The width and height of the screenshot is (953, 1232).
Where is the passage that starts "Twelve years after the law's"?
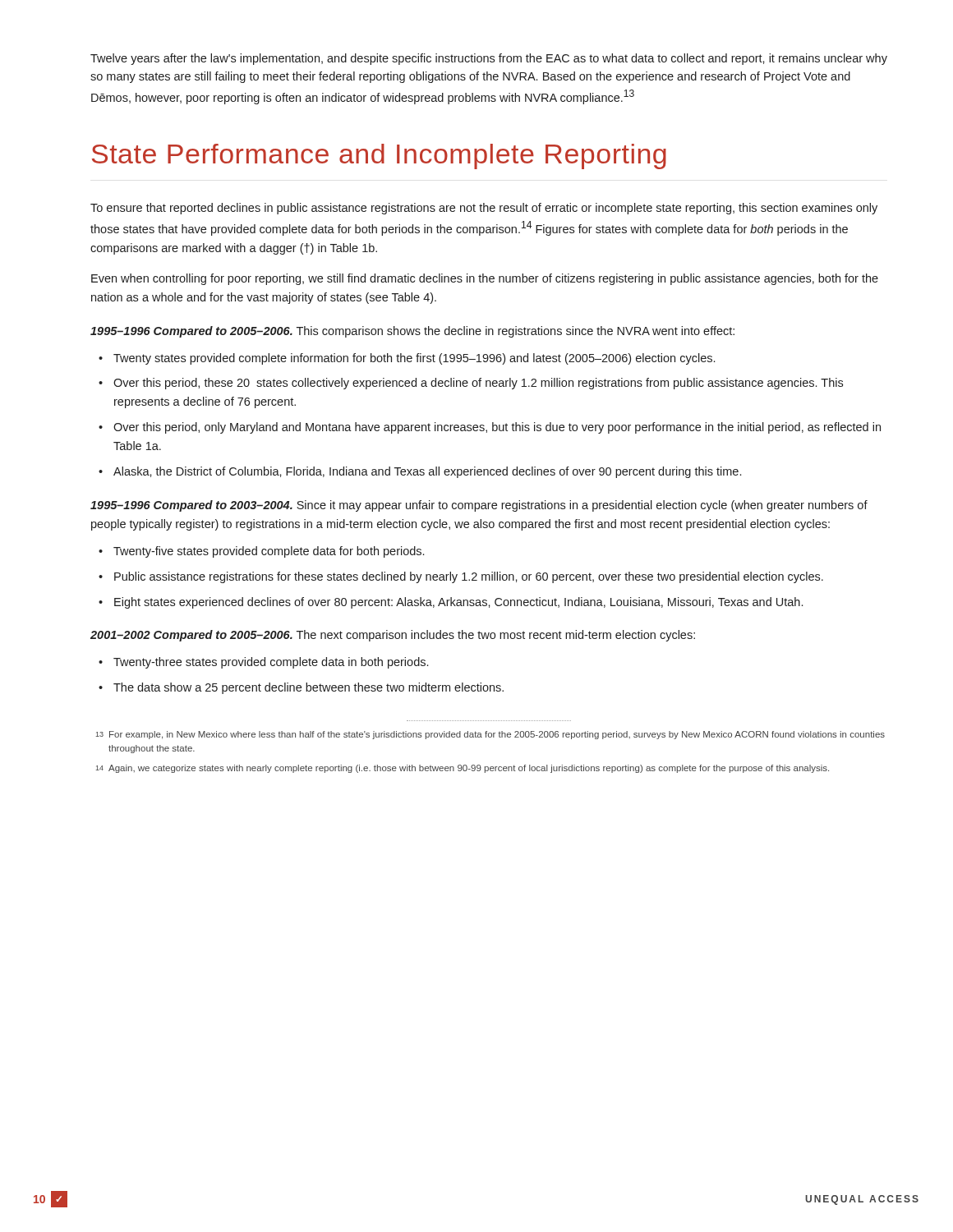point(489,78)
